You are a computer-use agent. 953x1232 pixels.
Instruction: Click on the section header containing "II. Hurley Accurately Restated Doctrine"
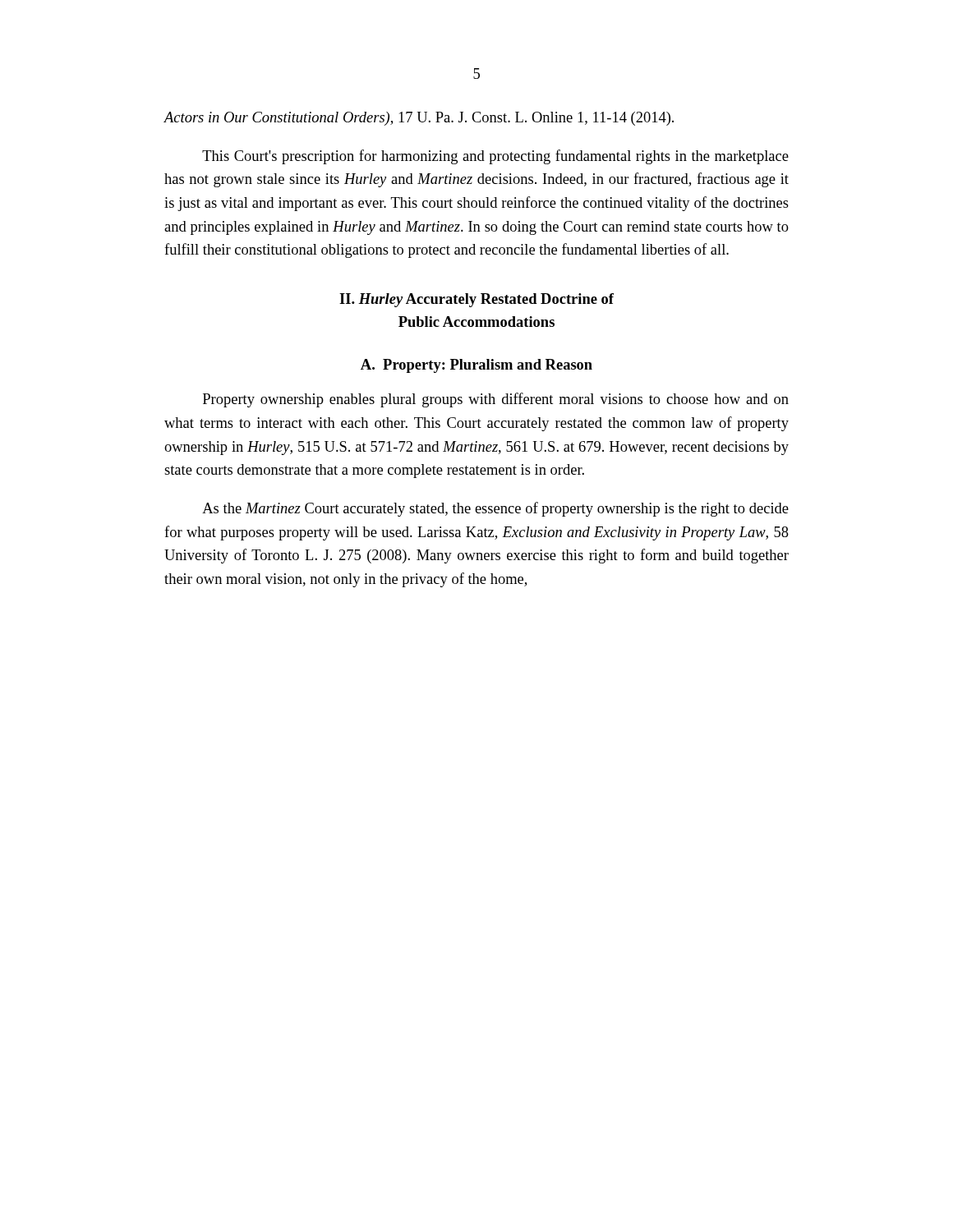pyautogui.click(x=476, y=310)
